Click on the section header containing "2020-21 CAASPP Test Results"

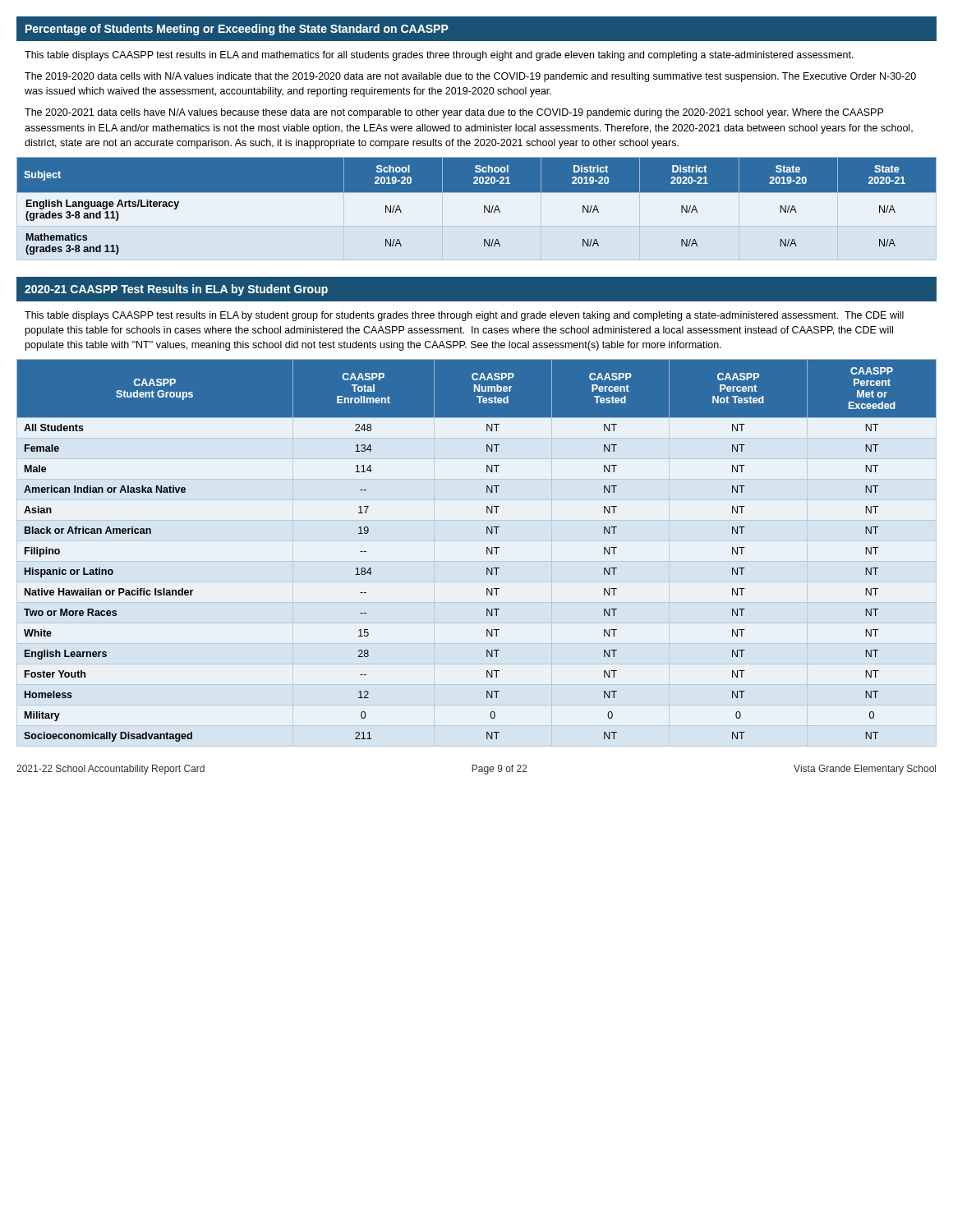176,289
